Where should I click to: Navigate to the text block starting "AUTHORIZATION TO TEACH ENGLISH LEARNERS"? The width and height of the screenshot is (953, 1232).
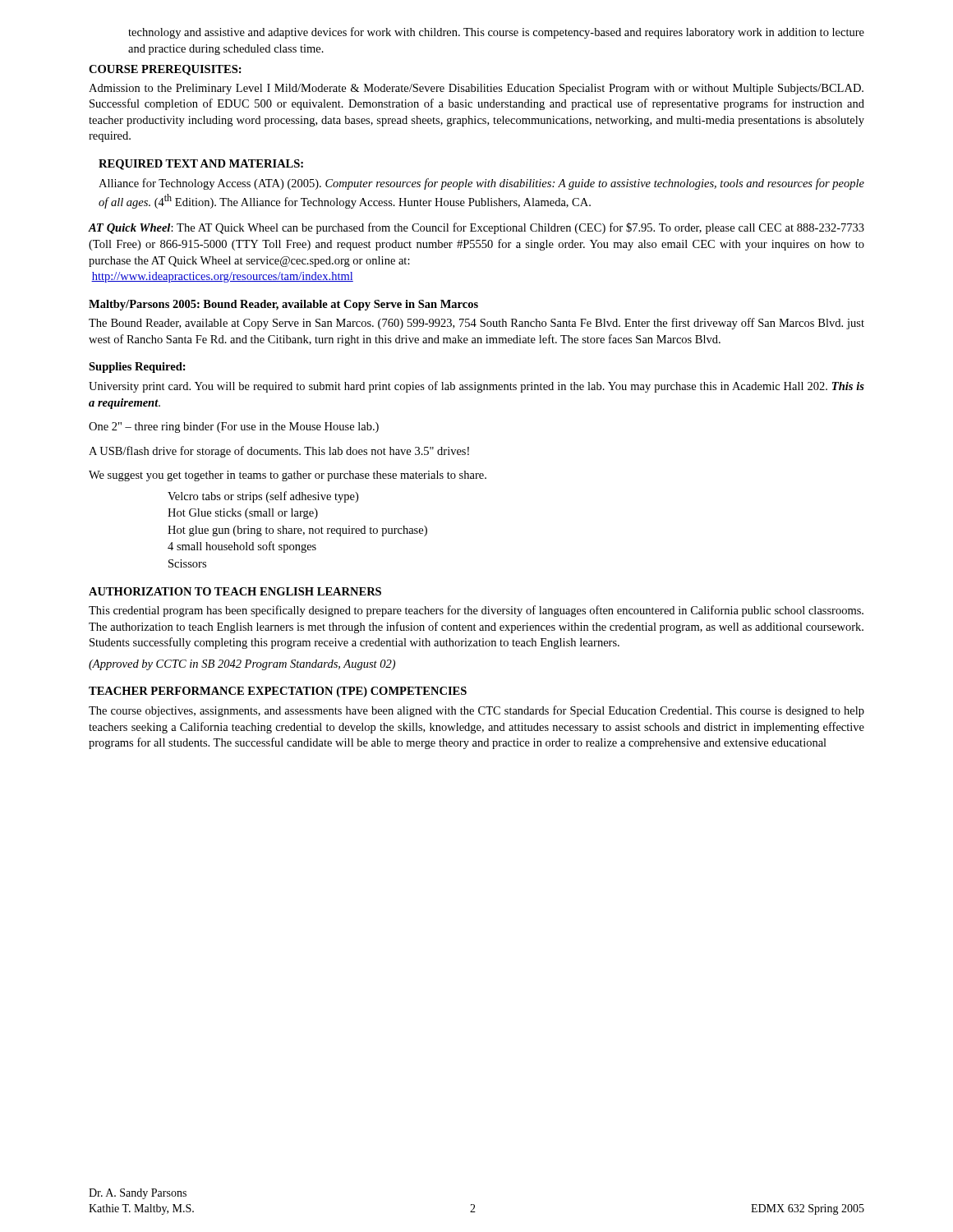[x=235, y=591]
